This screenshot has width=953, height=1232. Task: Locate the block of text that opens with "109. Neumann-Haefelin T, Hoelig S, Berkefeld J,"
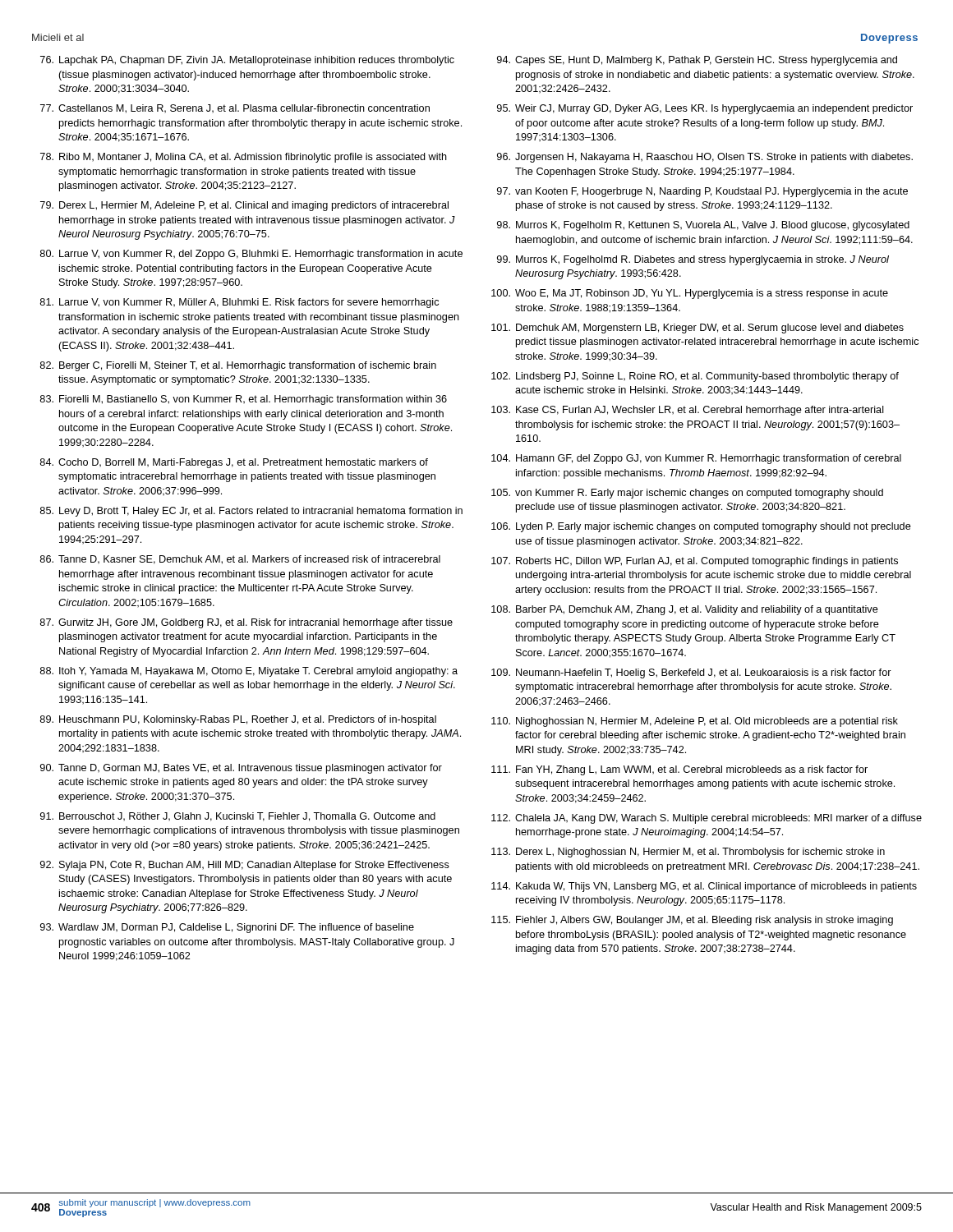pos(705,687)
